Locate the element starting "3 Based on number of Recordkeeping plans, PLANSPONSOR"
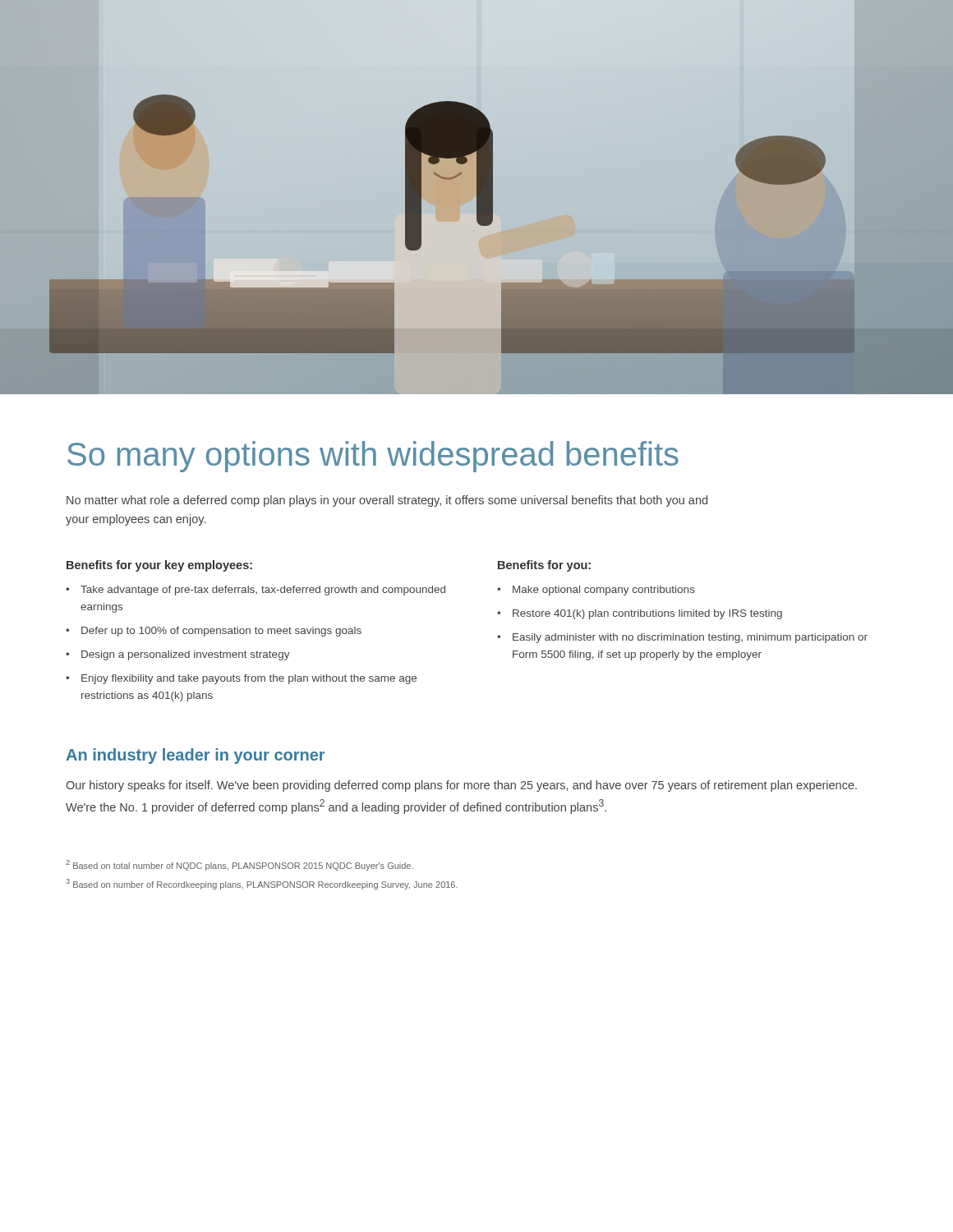 pos(262,884)
